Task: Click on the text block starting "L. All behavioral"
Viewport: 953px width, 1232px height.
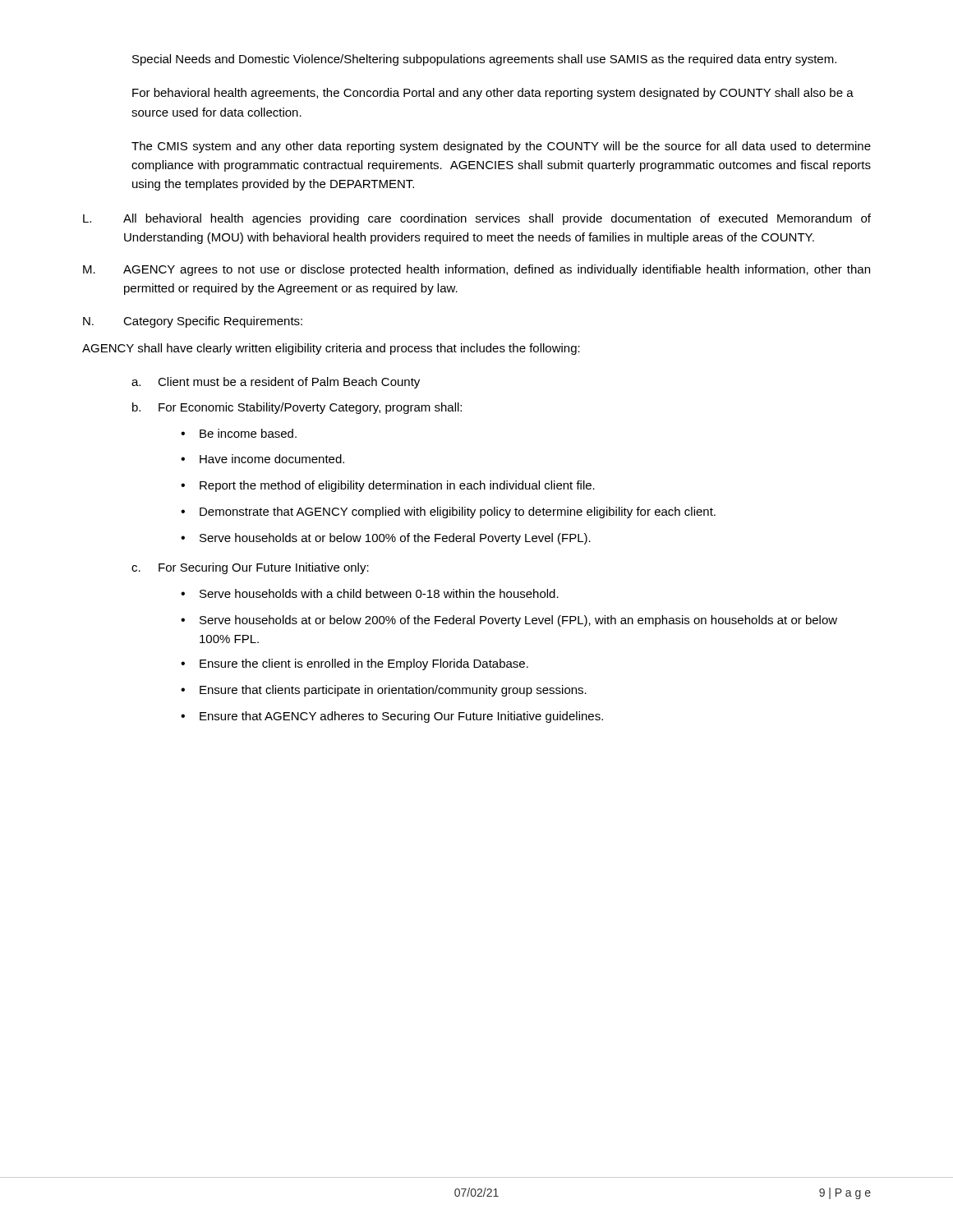Action: coord(476,227)
